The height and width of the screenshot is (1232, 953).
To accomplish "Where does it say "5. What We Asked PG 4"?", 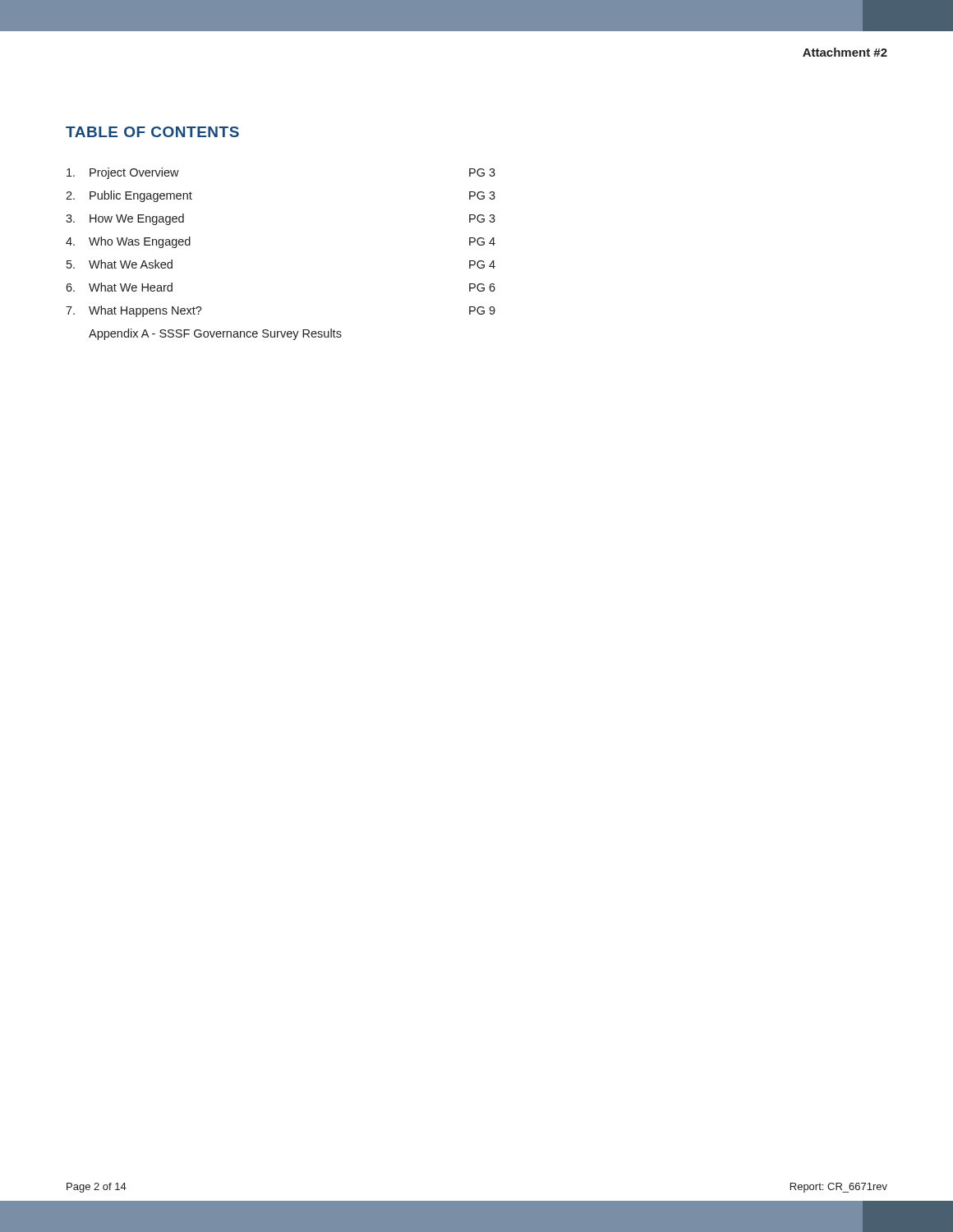I will coord(129,264).
